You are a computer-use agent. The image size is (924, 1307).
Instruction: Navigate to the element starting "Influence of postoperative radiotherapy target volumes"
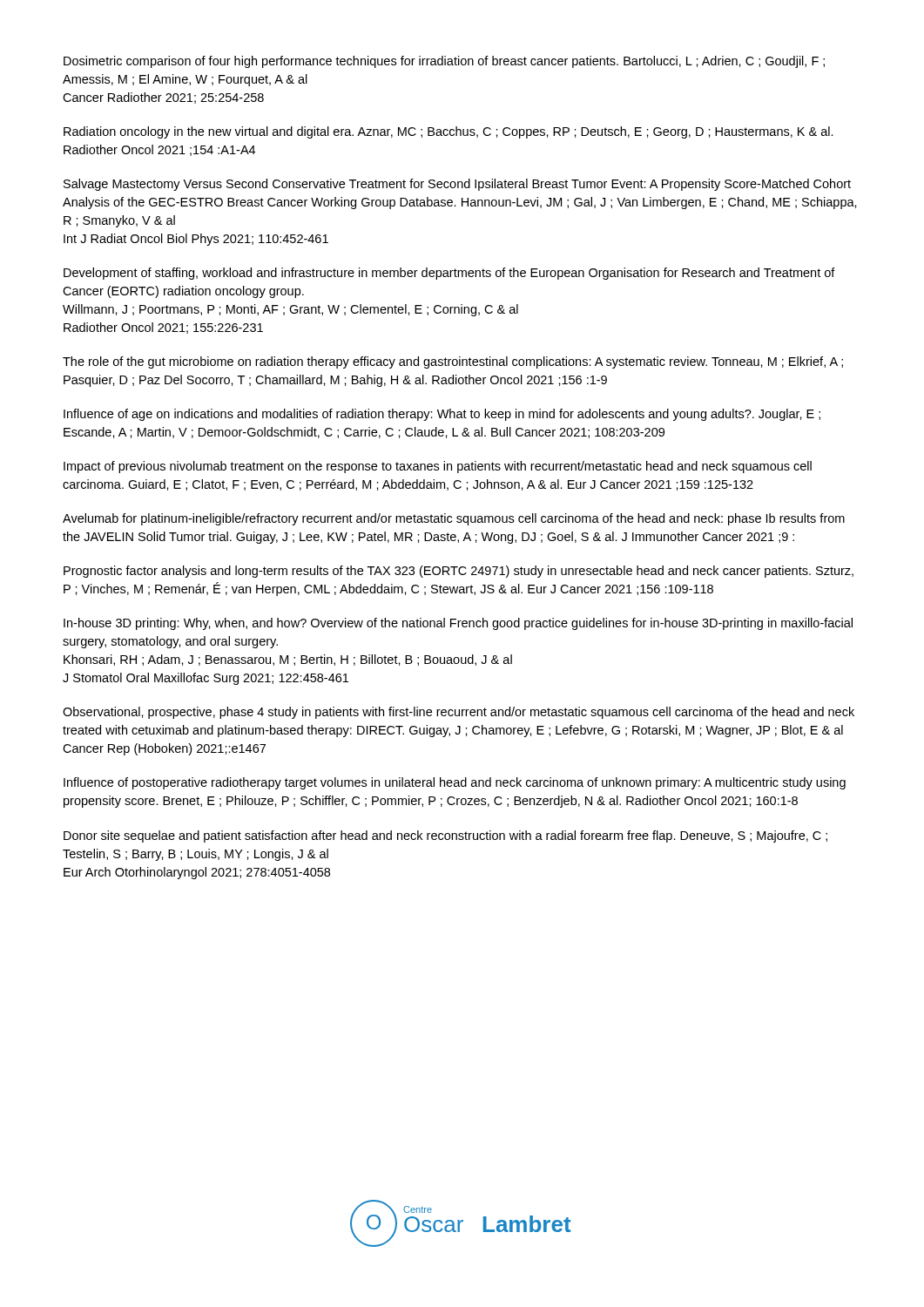pyautogui.click(x=454, y=792)
